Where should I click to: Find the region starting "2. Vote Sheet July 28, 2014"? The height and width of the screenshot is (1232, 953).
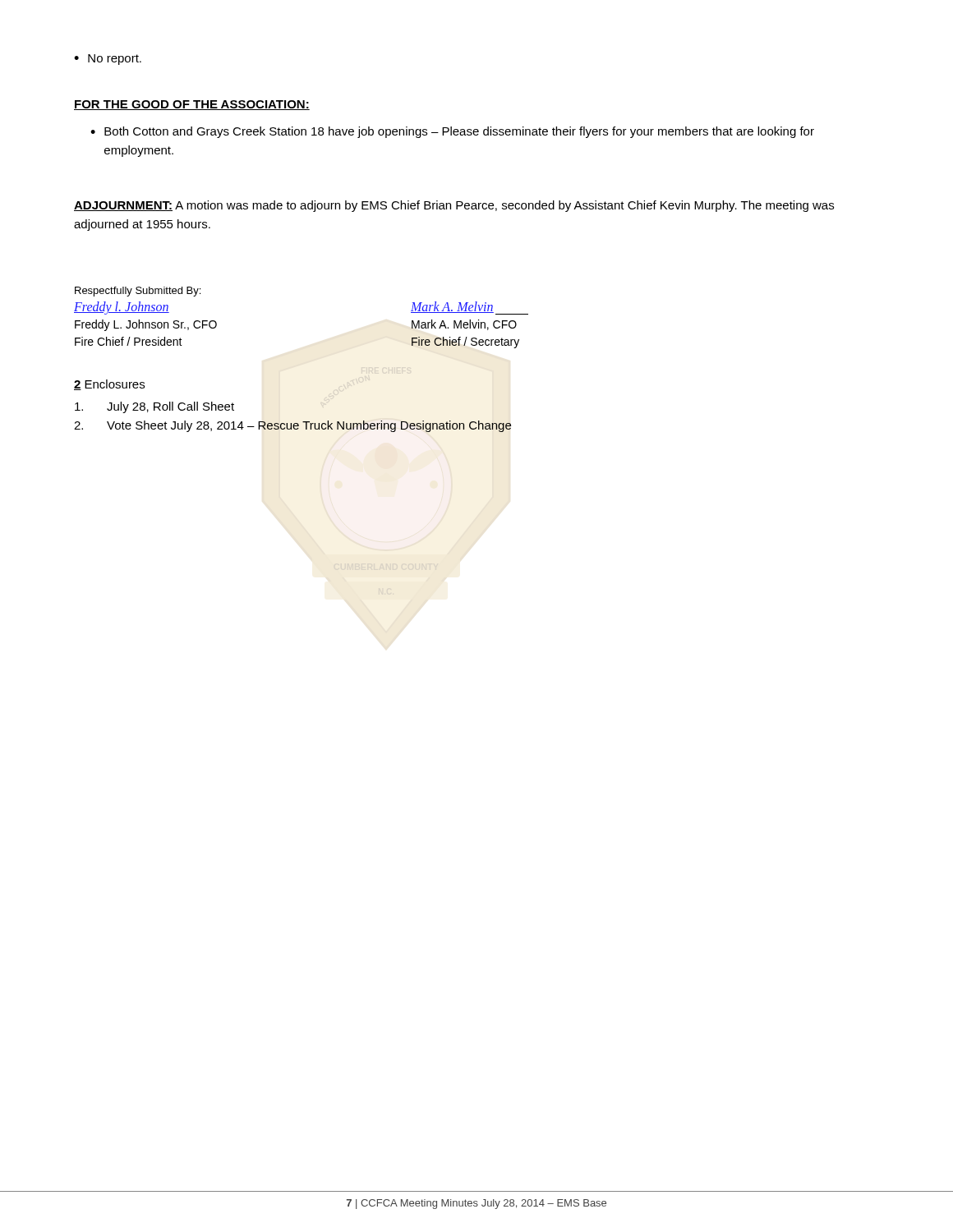pyautogui.click(x=293, y=425)
